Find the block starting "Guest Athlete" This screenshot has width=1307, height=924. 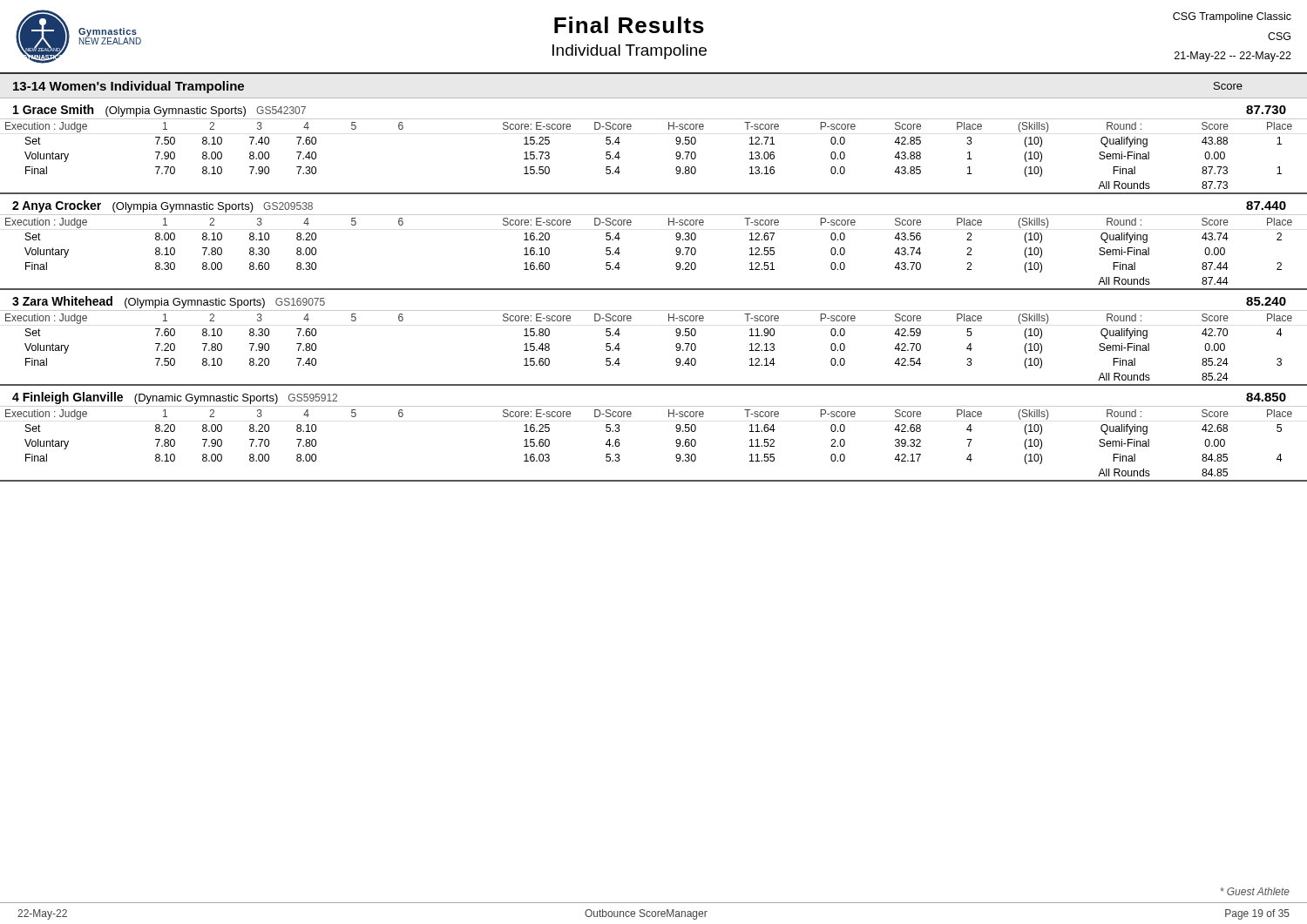(x=1255, y=892)
